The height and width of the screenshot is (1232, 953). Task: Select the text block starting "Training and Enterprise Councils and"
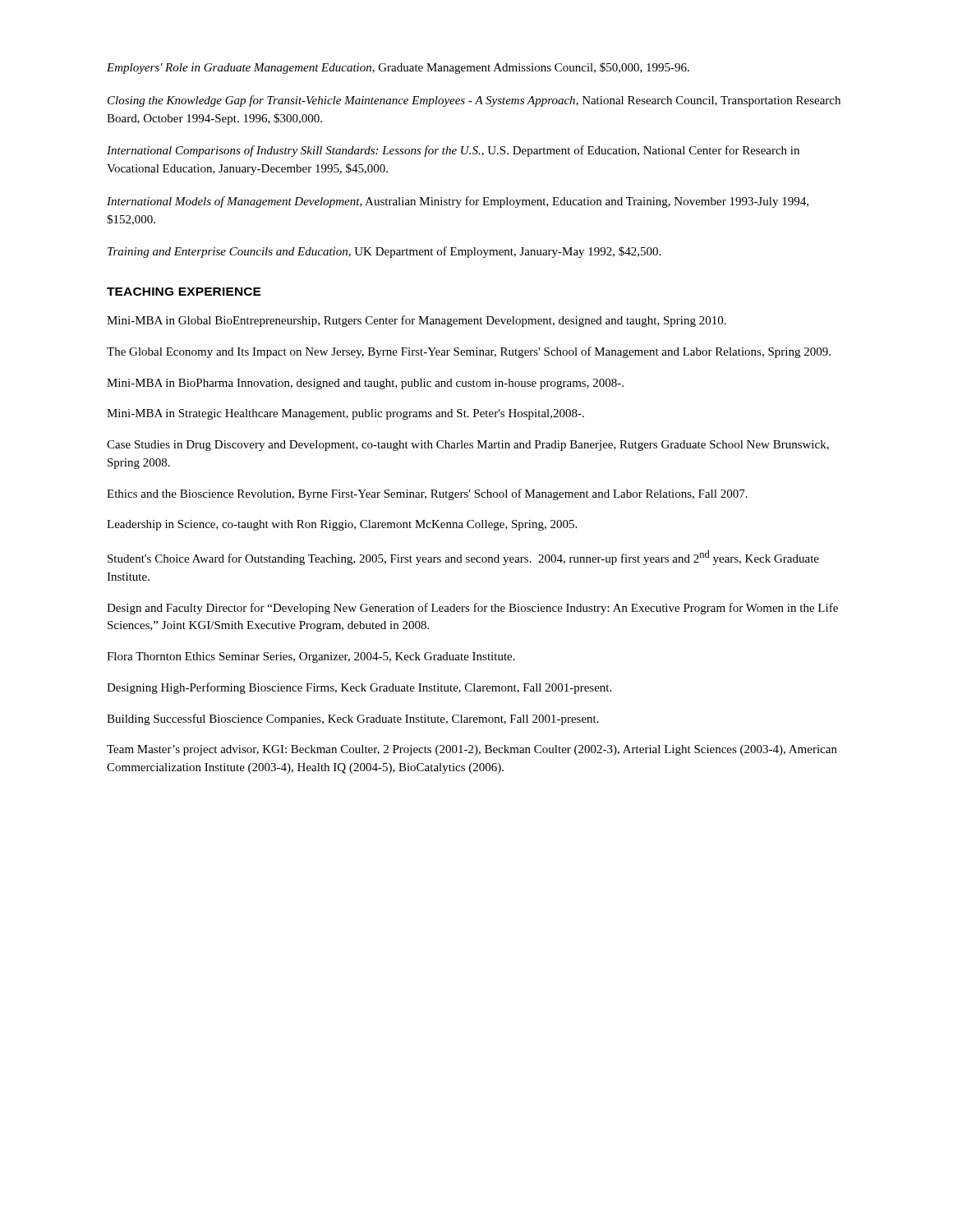point(384,252)
